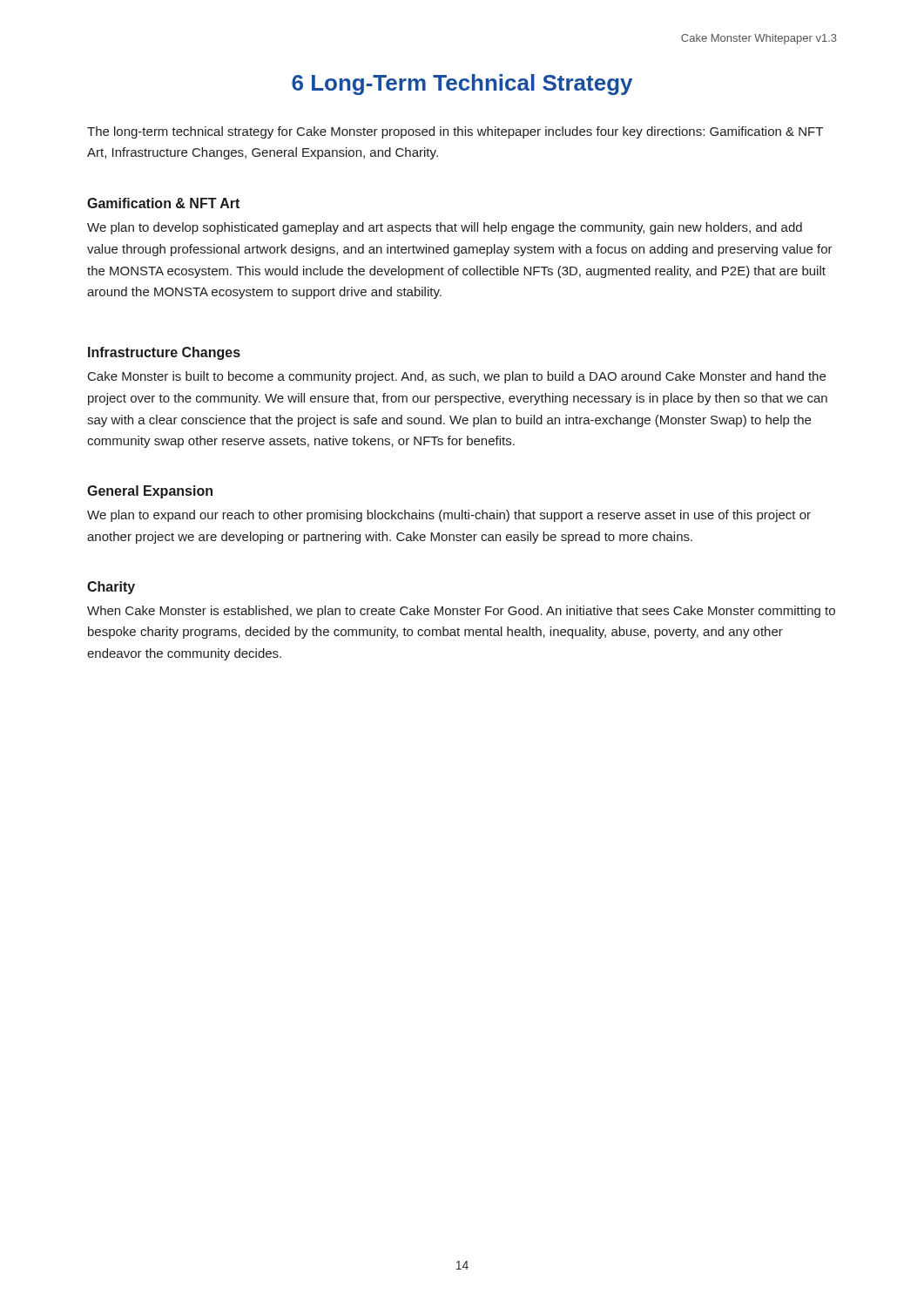This screenshot has height=1307, width=924.
Task: Find the block on this page that starts "When Cake Monster"
Action: 461,631
